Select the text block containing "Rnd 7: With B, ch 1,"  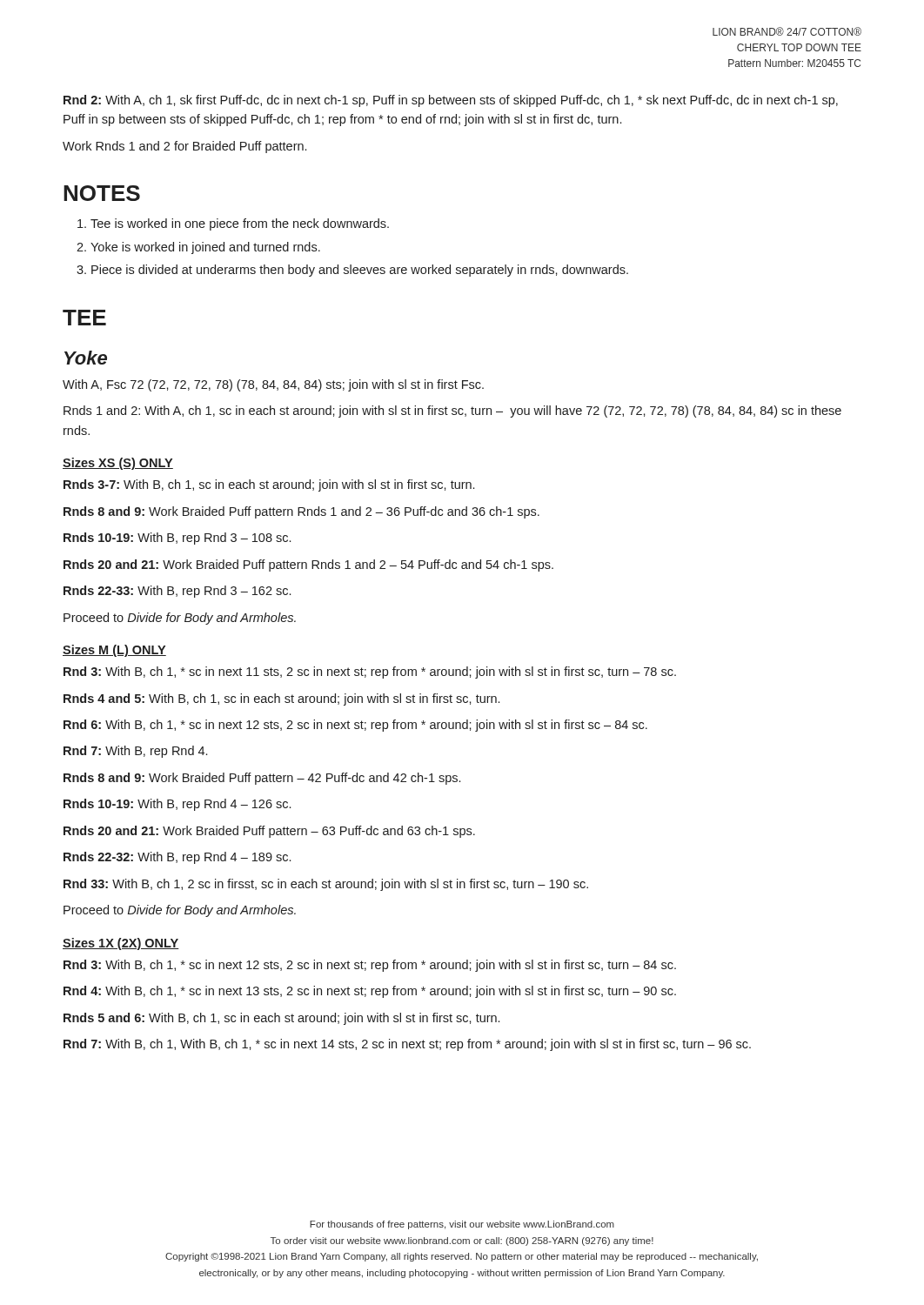[x=462, y=1044]
